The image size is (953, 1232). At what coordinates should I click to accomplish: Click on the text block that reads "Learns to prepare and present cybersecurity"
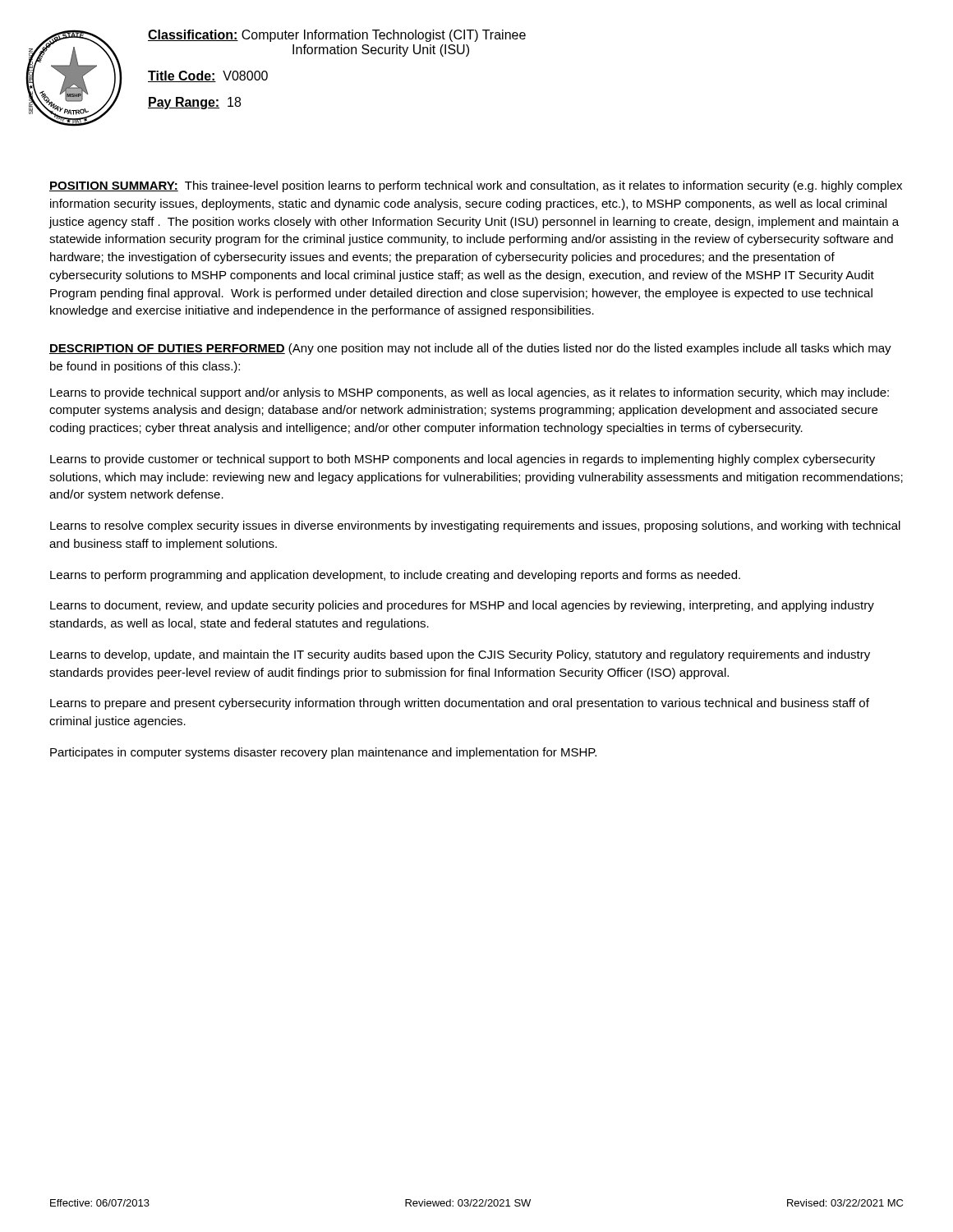click(459, 712)
